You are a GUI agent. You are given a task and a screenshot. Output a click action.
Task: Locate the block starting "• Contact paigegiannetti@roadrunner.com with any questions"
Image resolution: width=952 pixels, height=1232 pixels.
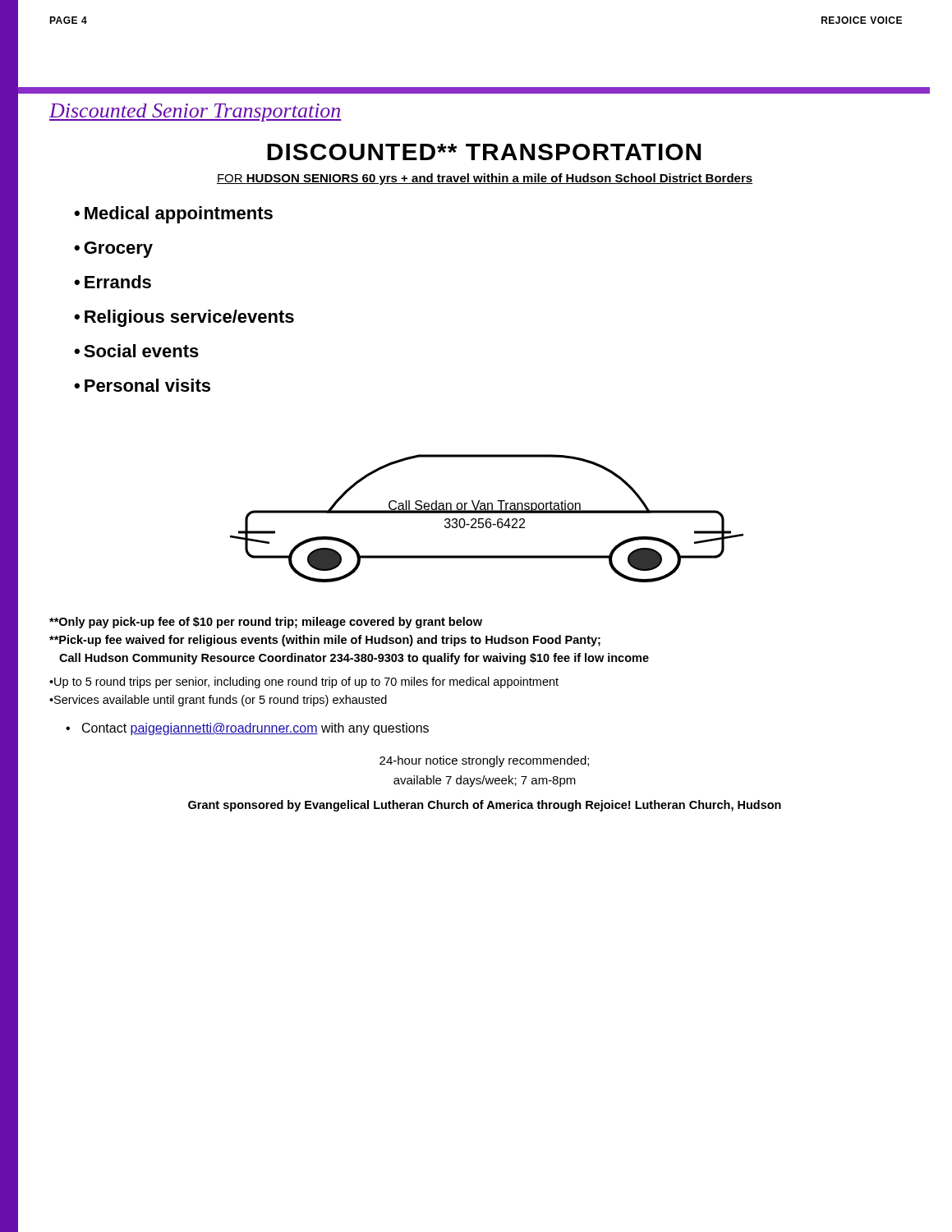[x=247, y=728]
